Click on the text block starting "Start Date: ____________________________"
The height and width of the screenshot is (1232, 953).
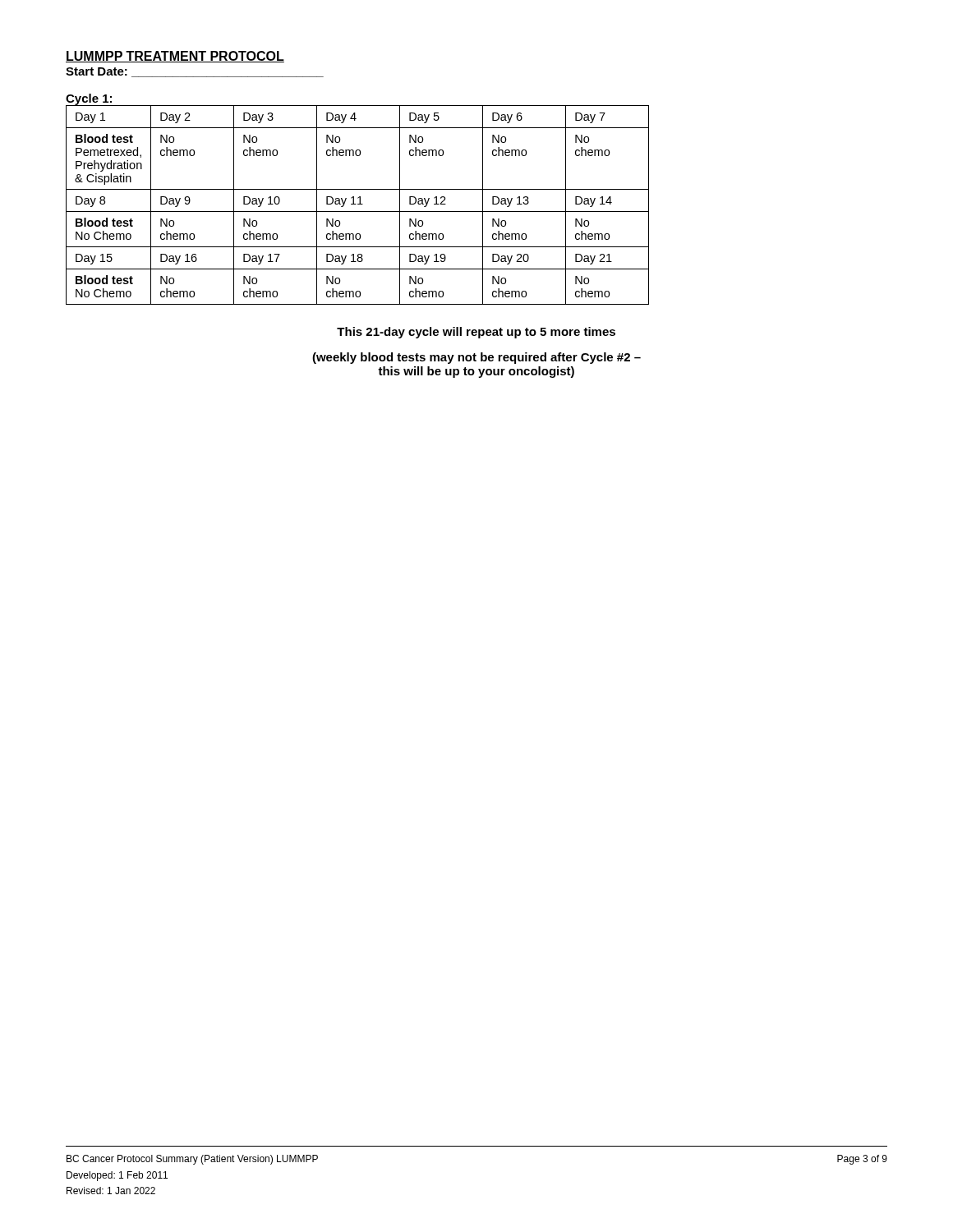[x=195, y=71]
